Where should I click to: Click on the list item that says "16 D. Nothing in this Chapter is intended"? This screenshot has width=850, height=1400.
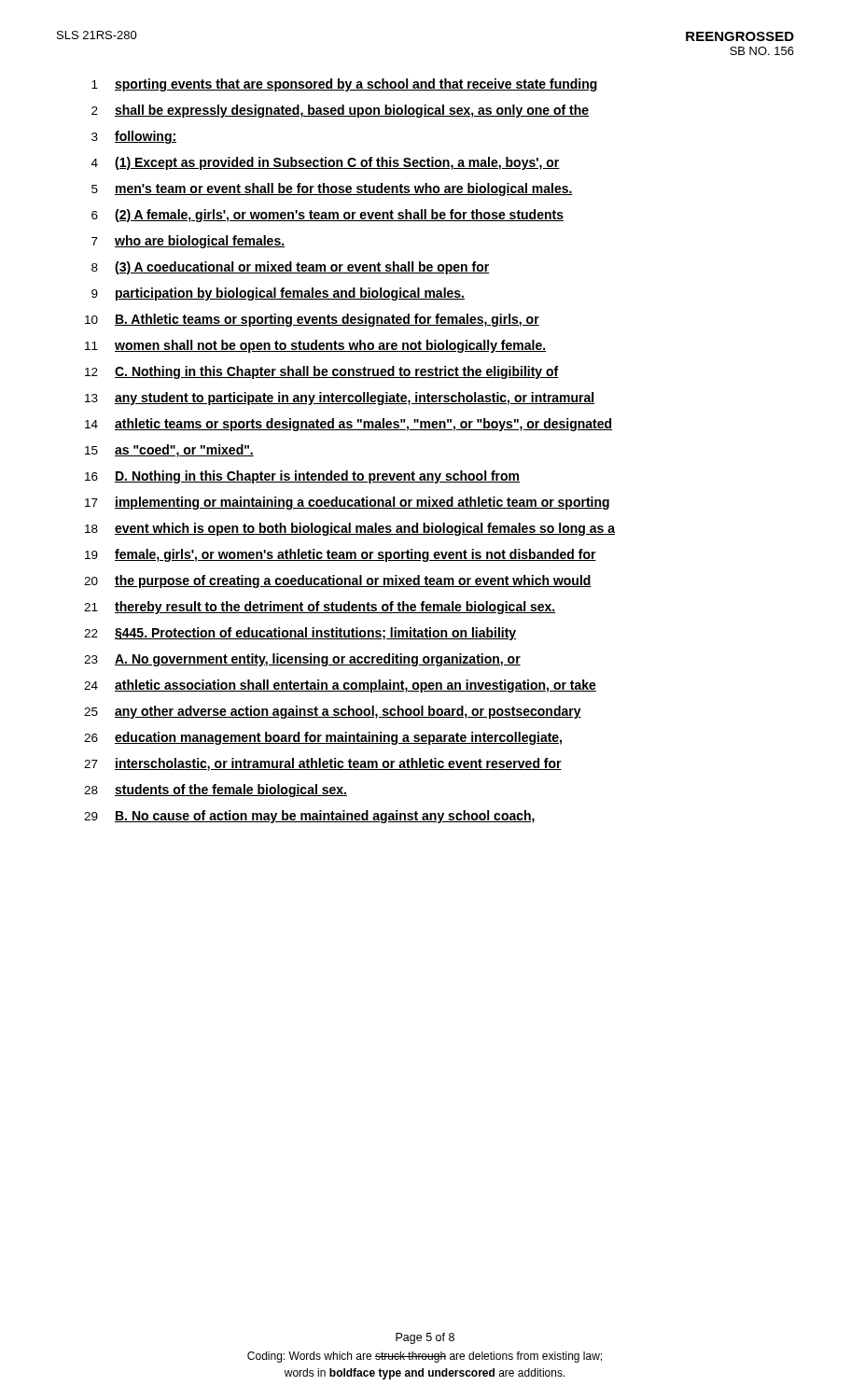tap(425, 477)
